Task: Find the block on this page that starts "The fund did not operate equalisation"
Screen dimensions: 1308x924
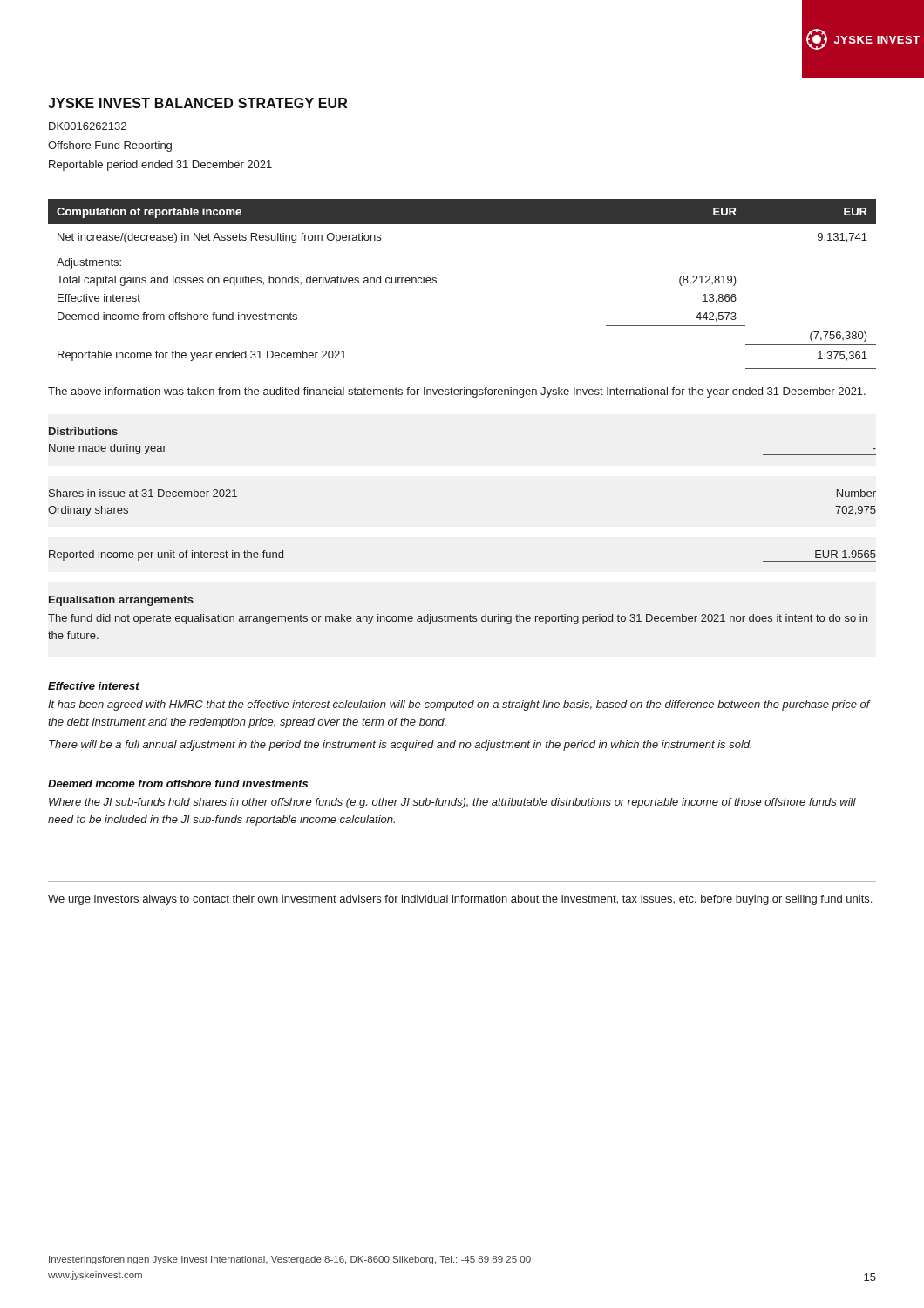Action: pos(458,627)
